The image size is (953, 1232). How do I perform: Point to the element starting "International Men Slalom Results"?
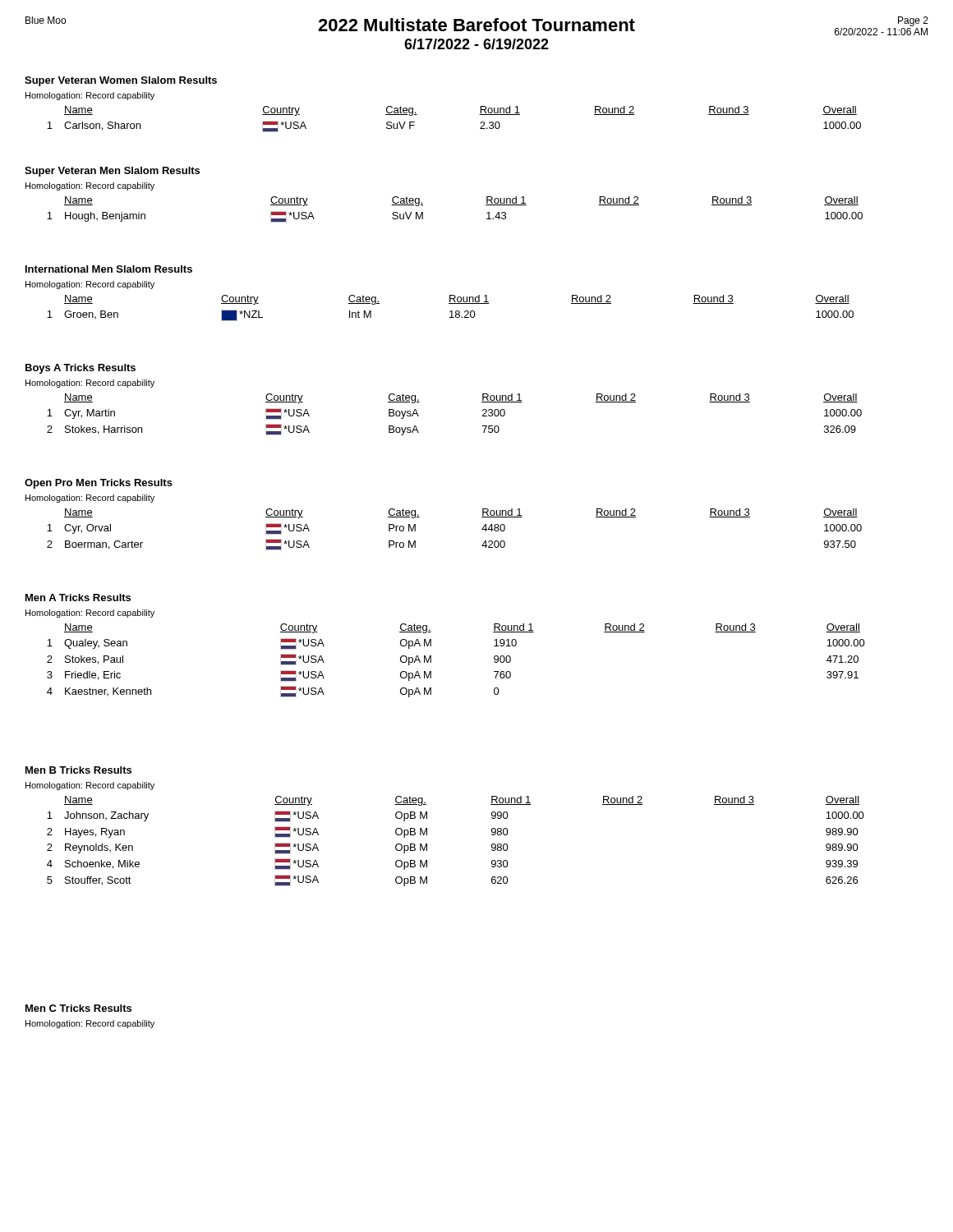pyautogui.click(x=109, y=269)
